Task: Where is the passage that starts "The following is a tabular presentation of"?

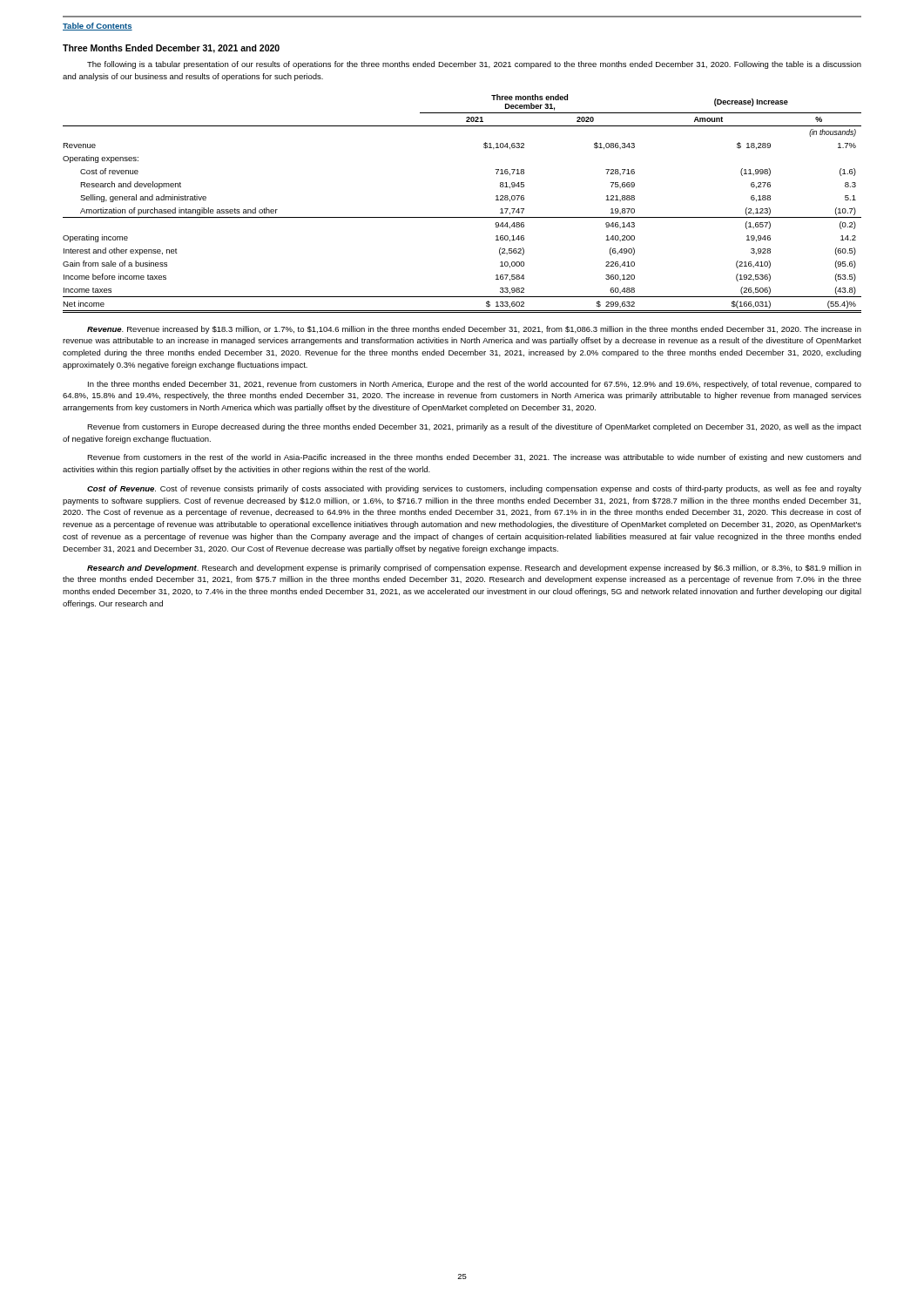Action: click(462, 70)
